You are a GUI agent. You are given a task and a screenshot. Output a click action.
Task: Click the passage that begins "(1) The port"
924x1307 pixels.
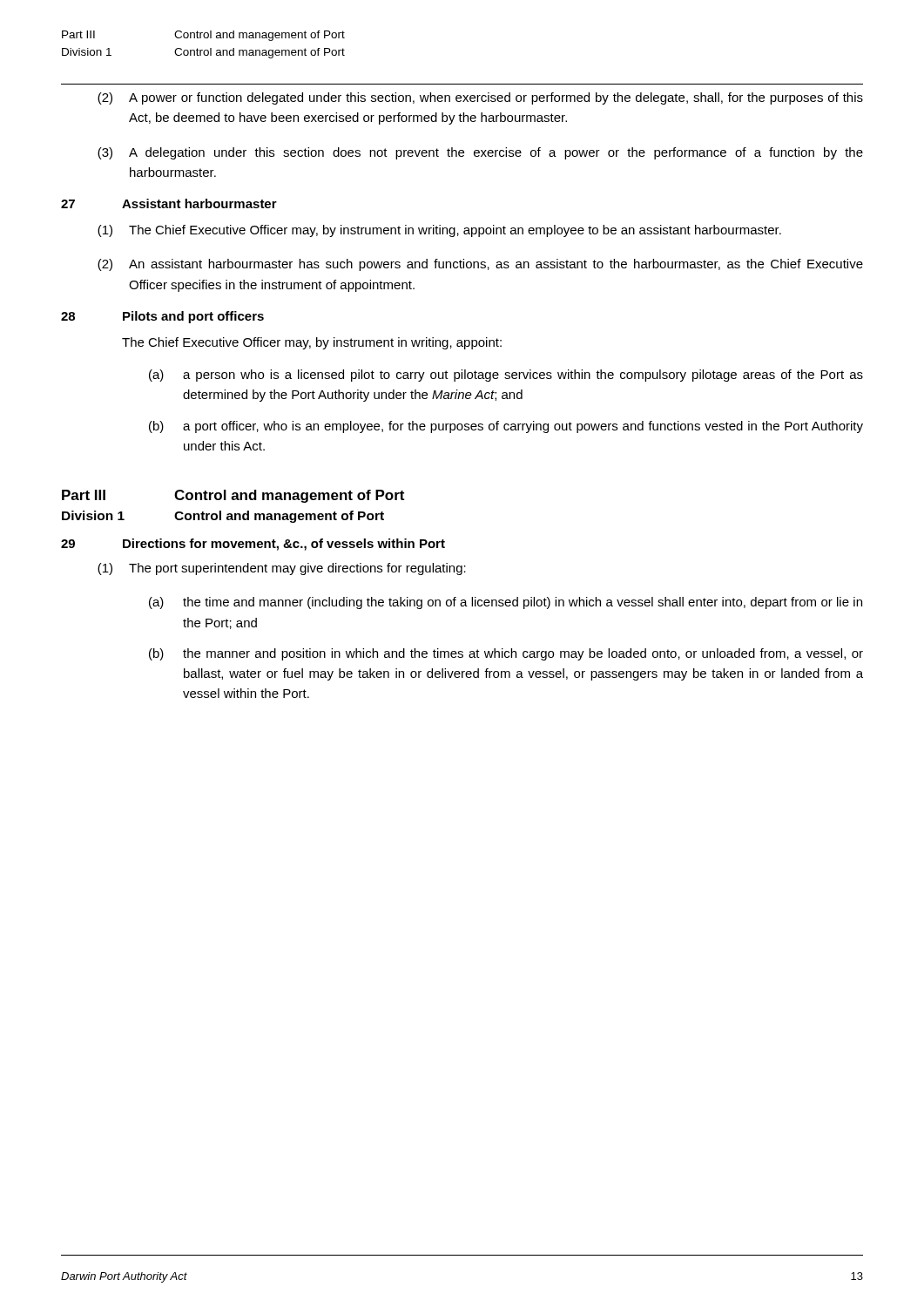(x=462, y=568)
